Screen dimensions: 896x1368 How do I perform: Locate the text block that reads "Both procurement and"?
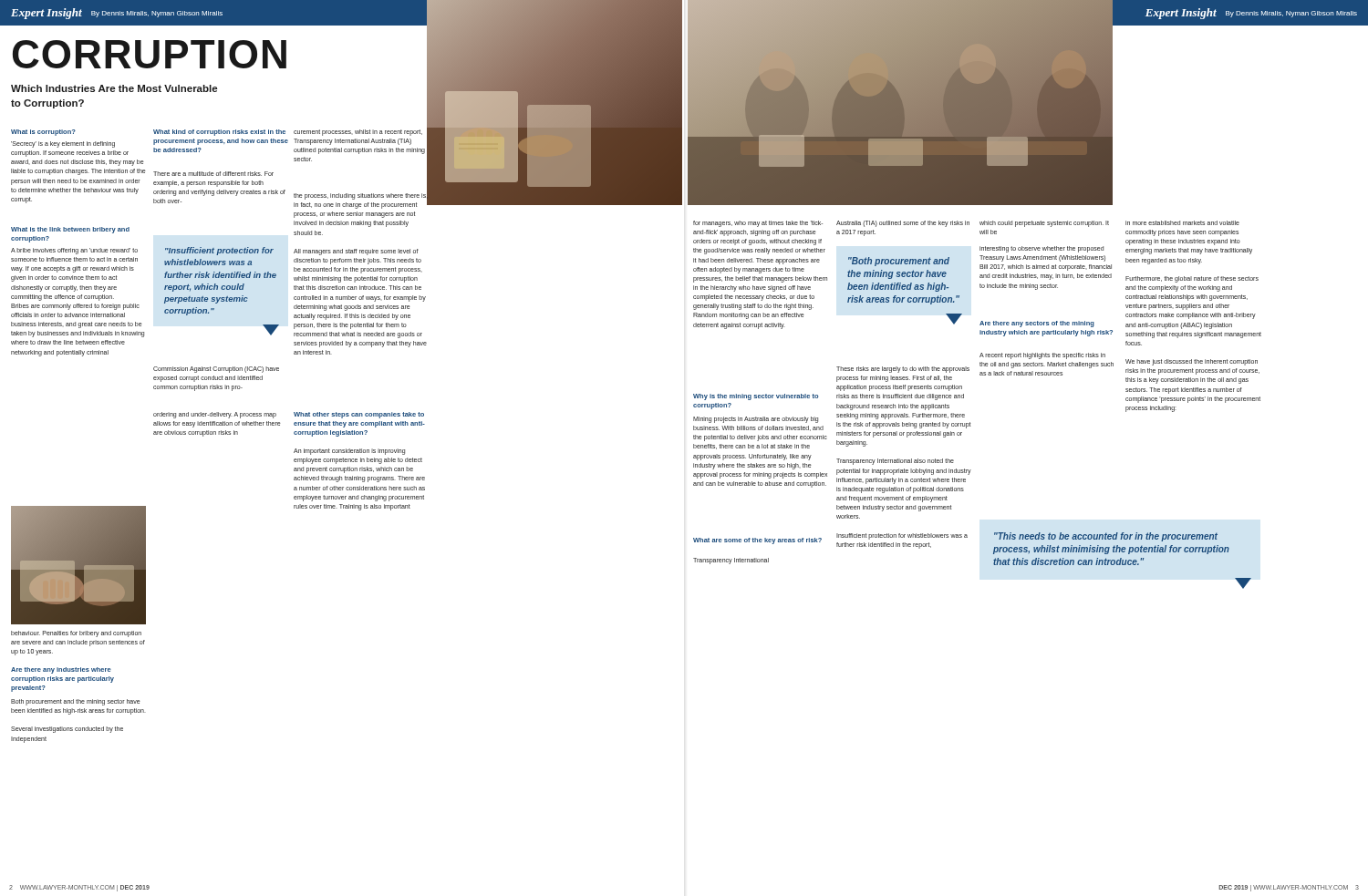click(x=78, y=720)
